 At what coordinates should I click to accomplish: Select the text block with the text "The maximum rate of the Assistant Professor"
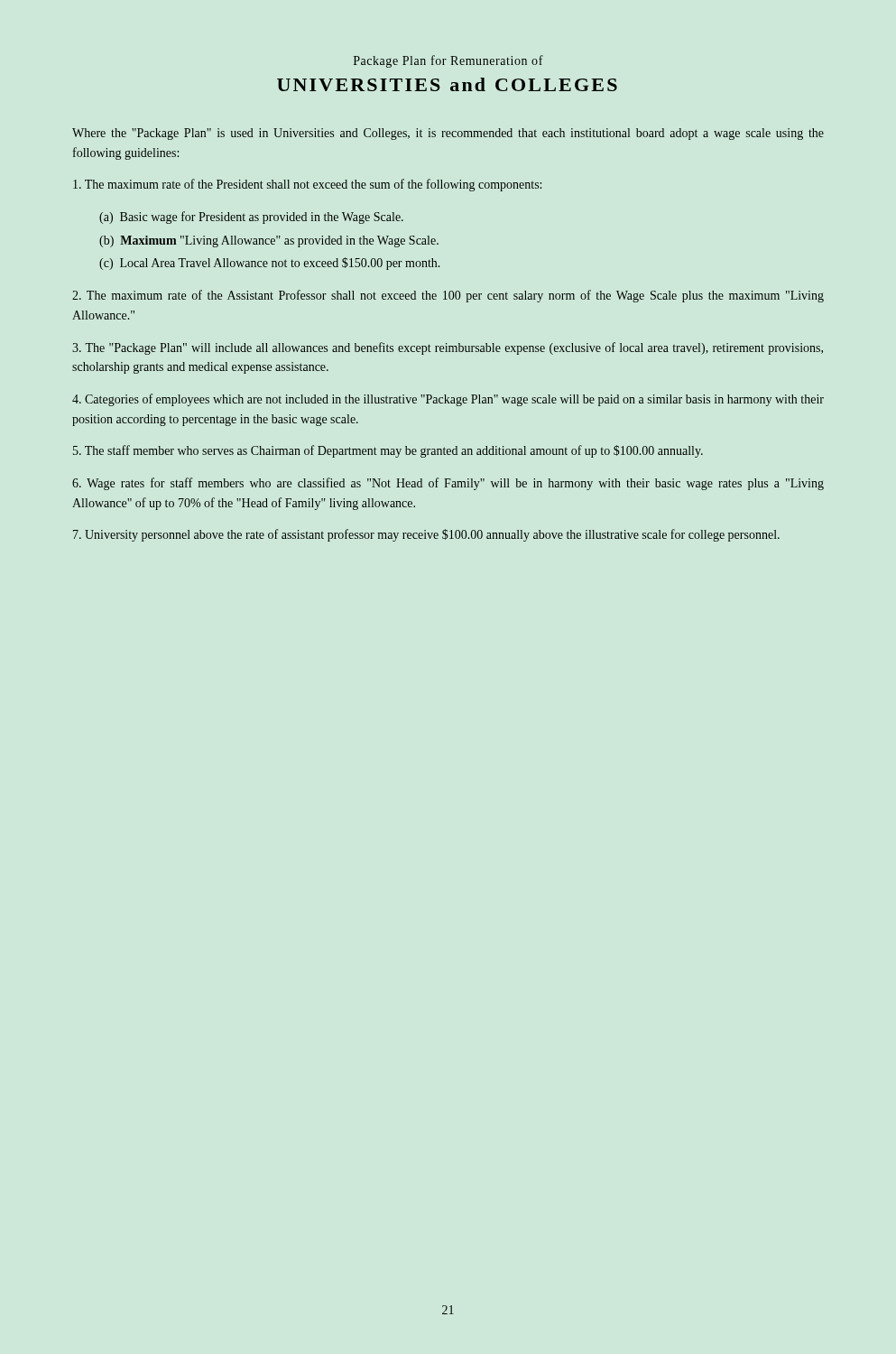pyautogui.click(x=448, y=306)
